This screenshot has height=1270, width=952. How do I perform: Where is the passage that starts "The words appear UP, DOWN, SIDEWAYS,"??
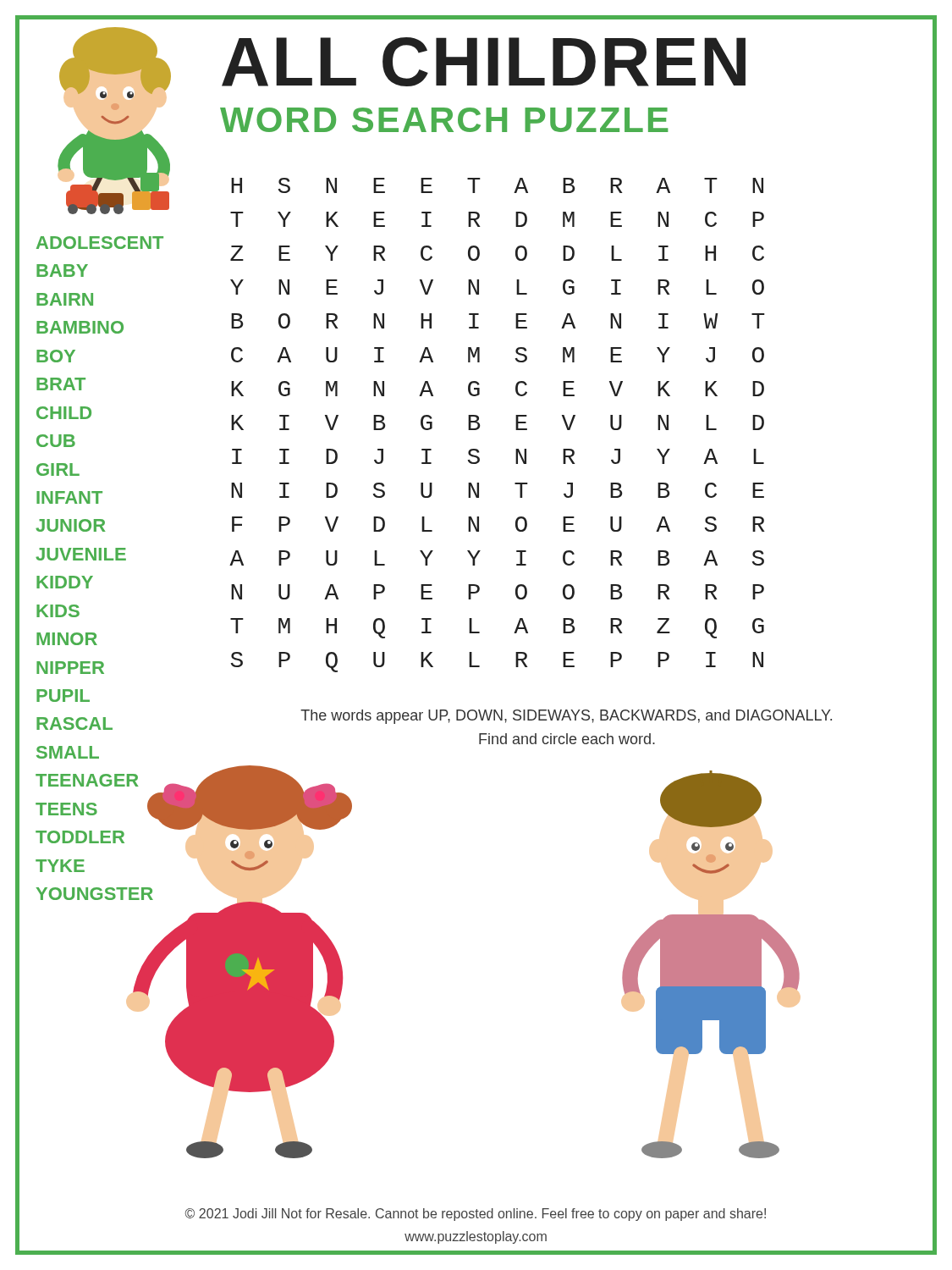tap(567, 727)
